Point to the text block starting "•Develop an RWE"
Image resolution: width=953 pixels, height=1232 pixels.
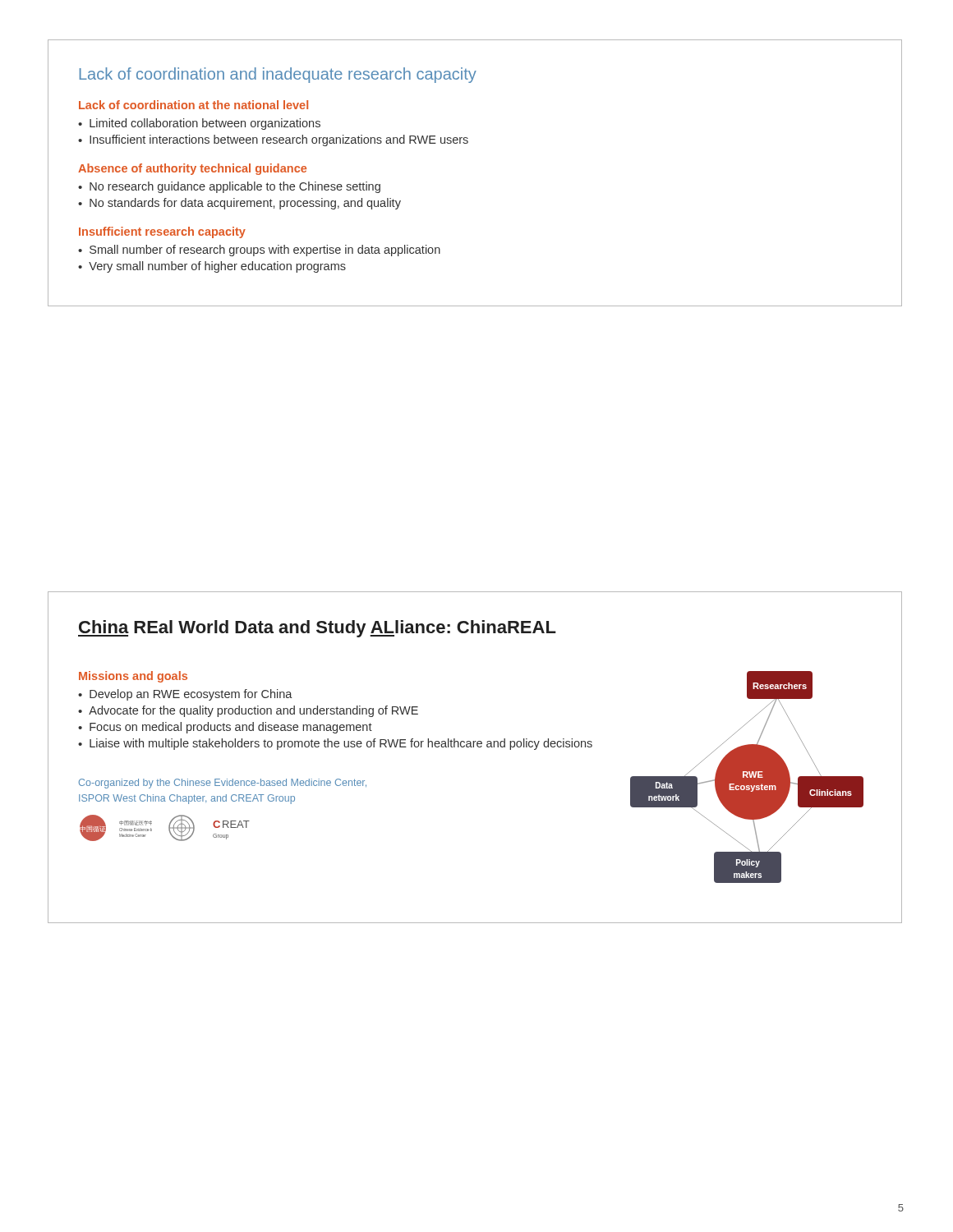[x=185, y=695]
